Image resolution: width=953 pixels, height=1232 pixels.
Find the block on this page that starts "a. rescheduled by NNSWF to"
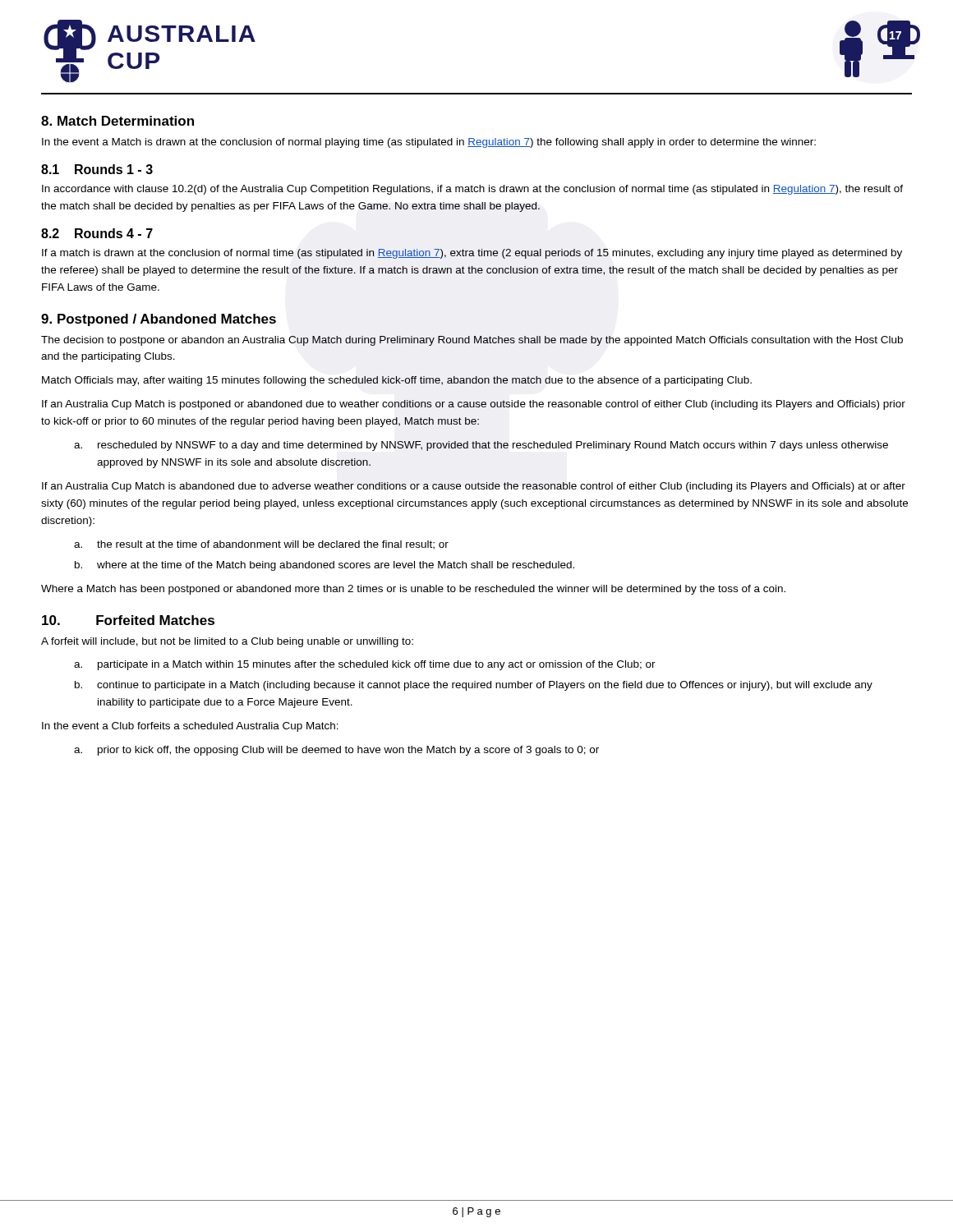click(493, 454)
